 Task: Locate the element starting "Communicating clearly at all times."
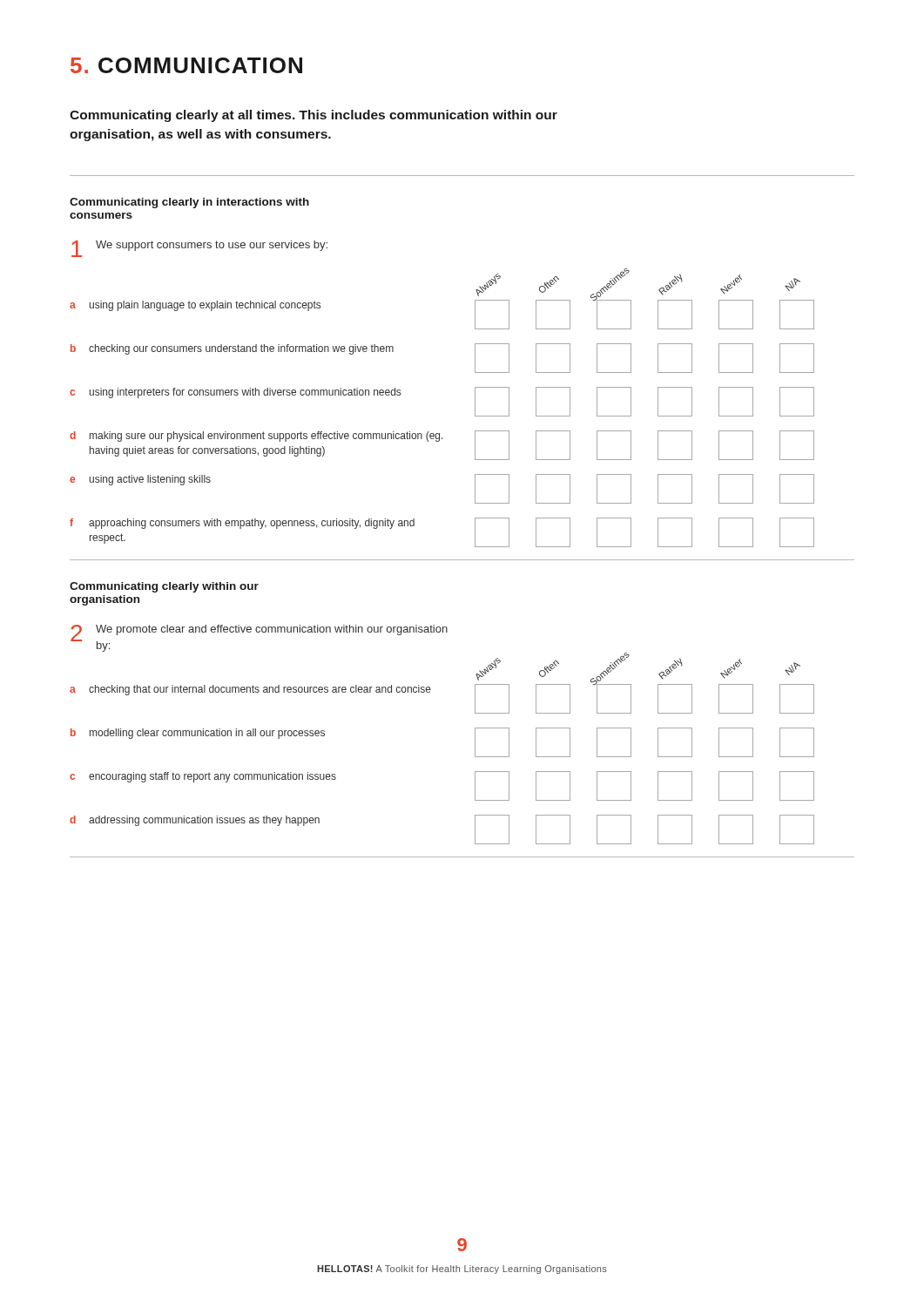click(314, 125)
